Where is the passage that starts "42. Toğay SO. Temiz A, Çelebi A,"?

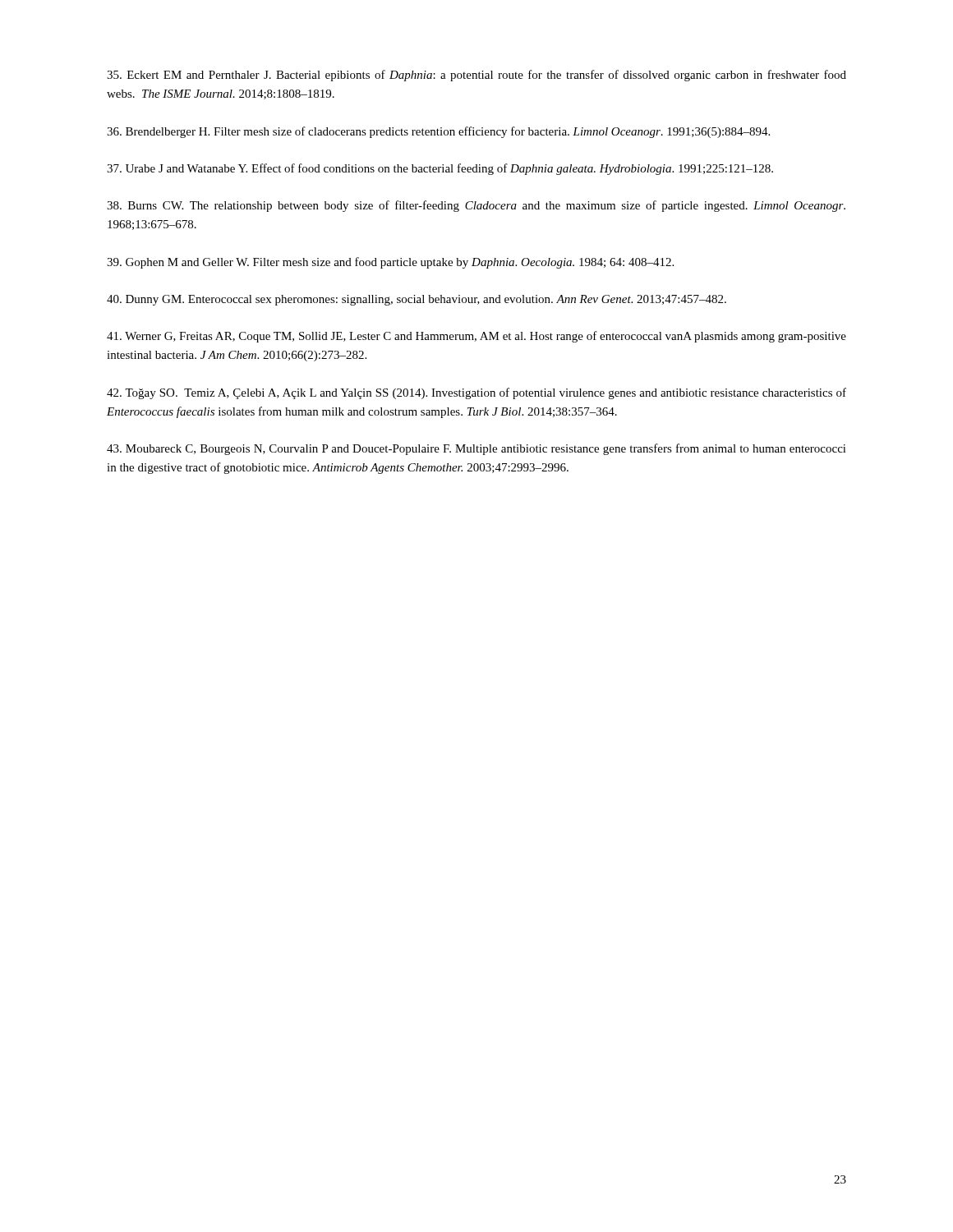(x=476, y=402)
